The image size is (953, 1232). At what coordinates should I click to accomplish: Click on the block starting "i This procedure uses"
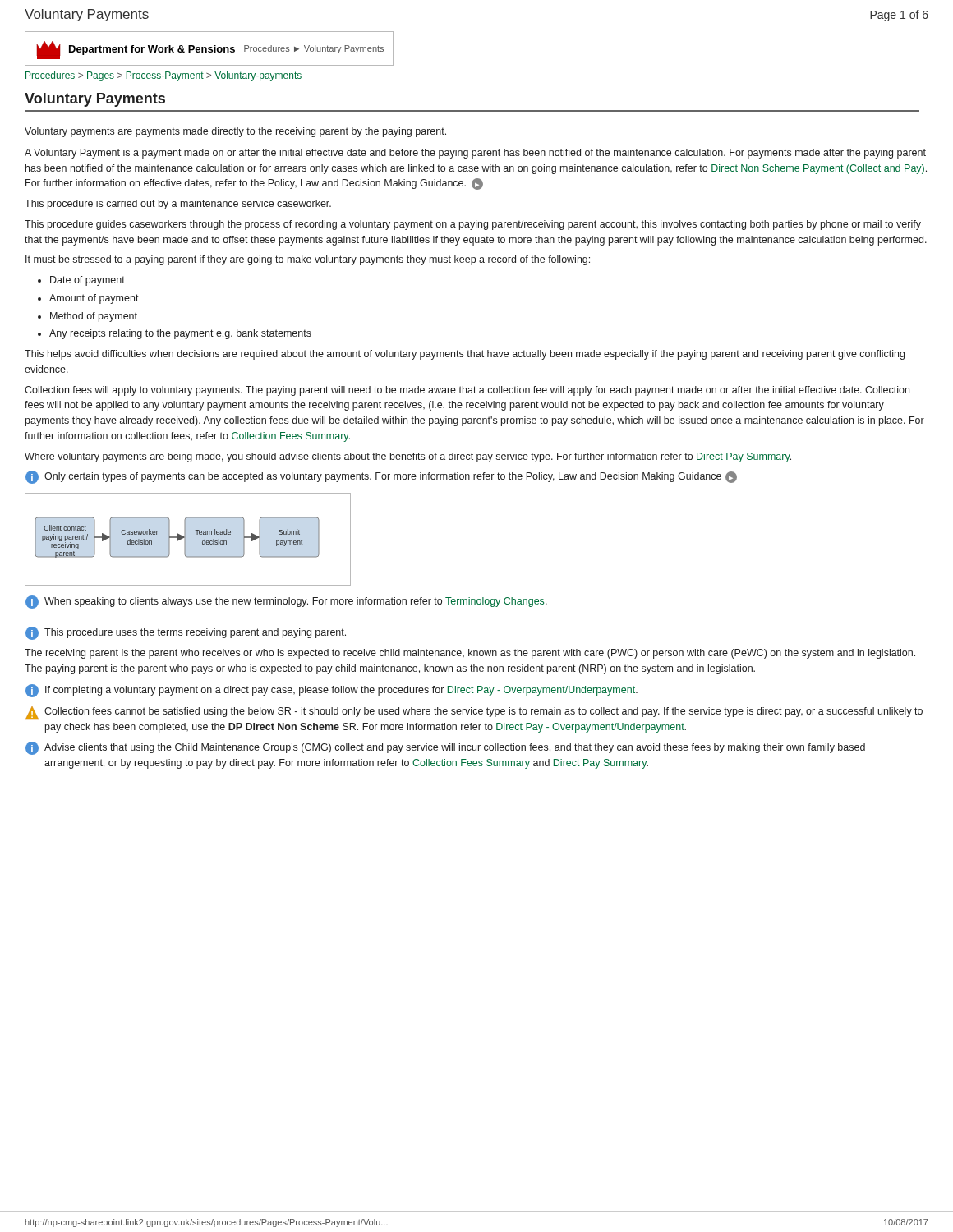point(186,633)
